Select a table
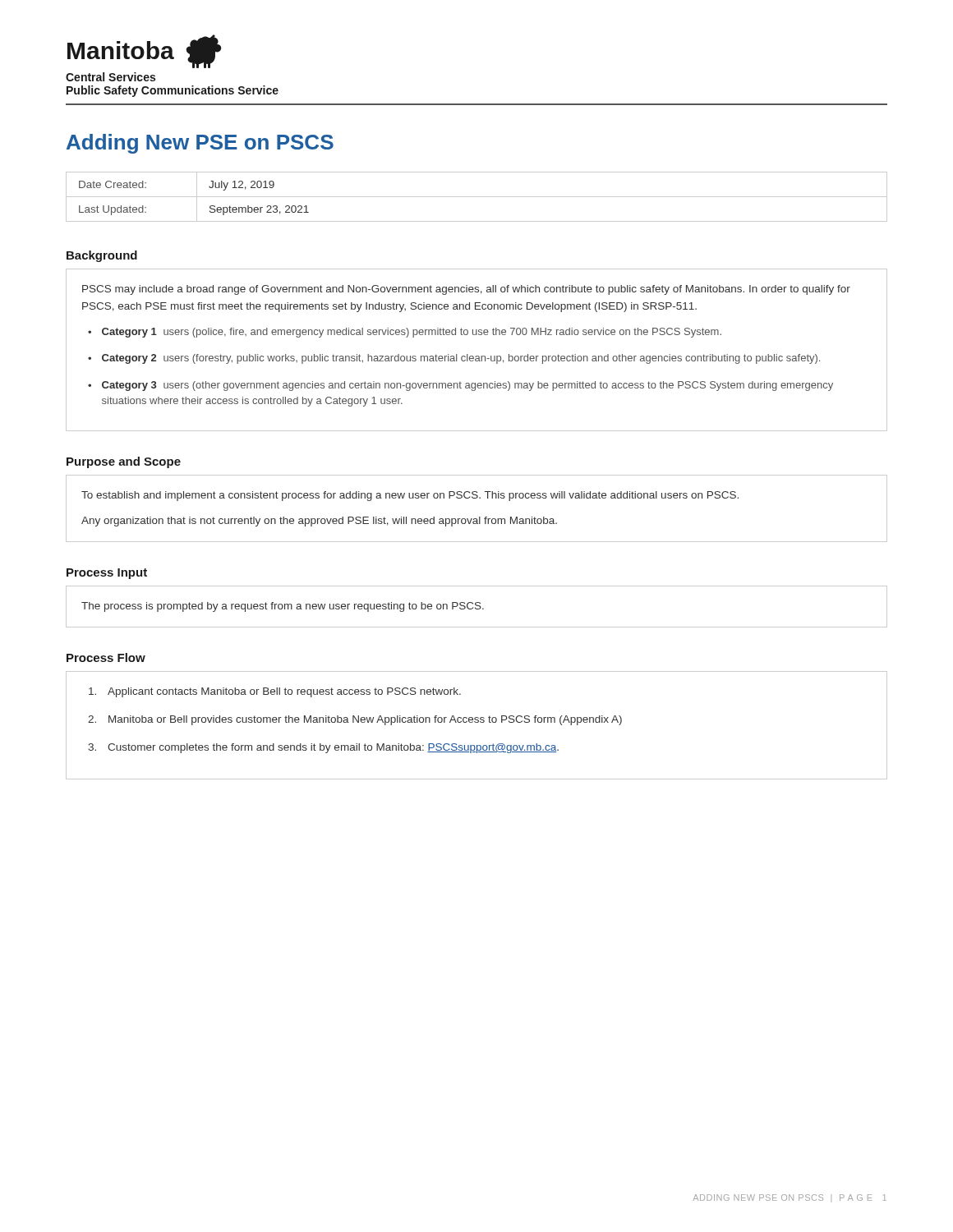The width and height of the screenshot is (953, 1232). point(476,197)
